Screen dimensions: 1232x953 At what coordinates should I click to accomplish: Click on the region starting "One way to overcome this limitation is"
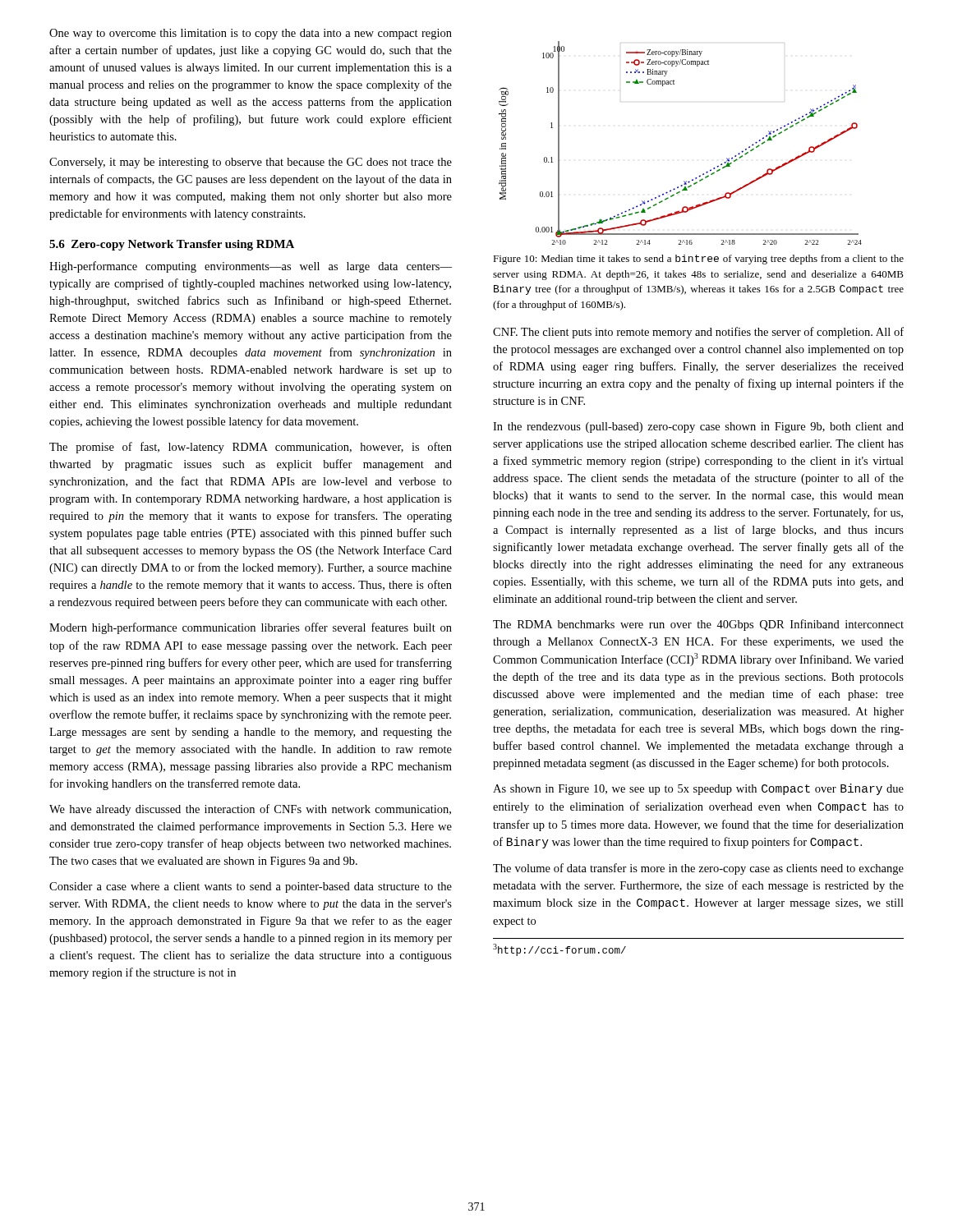251,85
